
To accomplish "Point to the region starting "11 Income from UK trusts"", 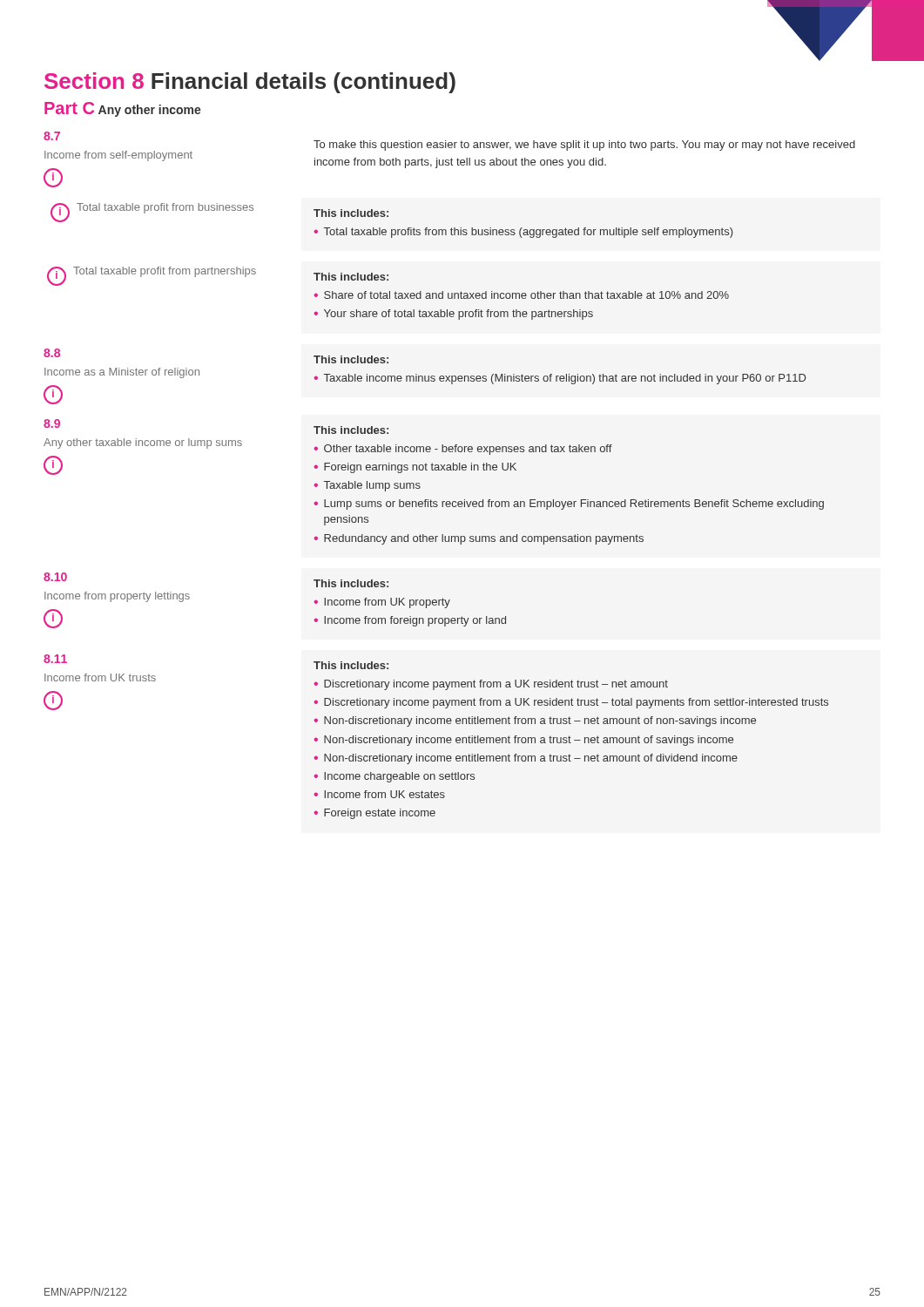I will tap(462, 741).
